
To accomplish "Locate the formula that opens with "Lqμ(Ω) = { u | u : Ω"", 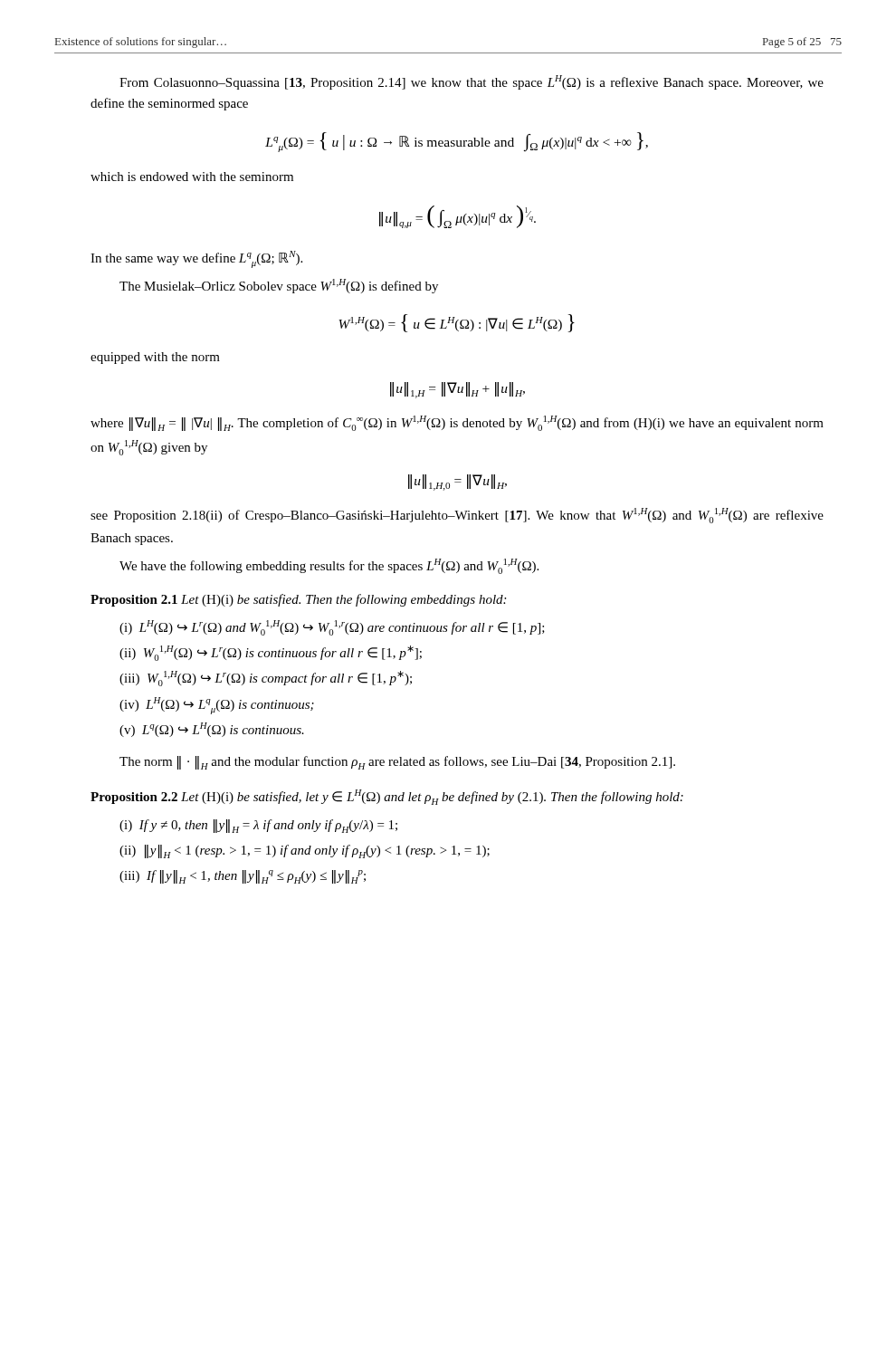I will [x=457, y=140].
